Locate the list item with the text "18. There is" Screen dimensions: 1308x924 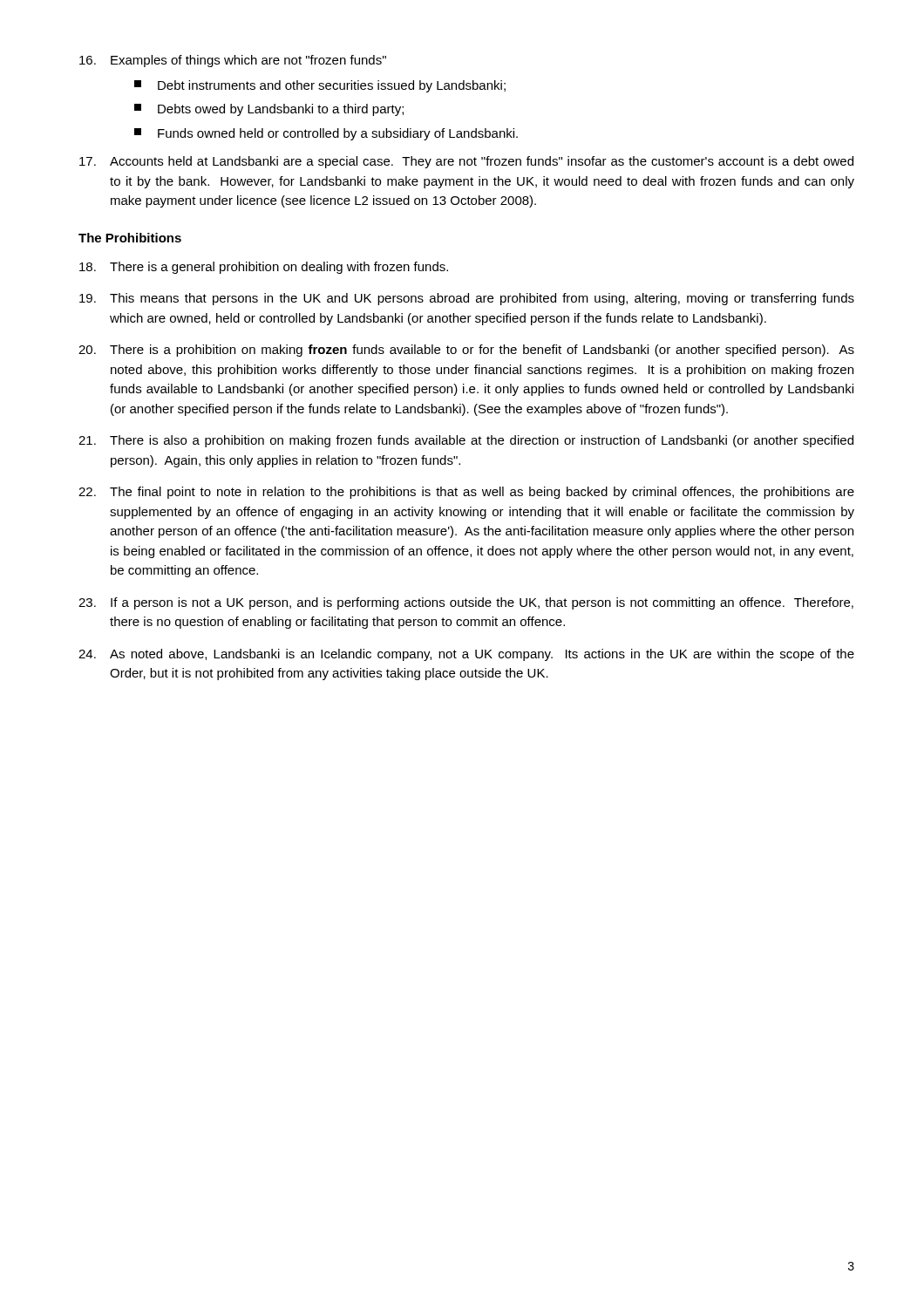point(264,268)
